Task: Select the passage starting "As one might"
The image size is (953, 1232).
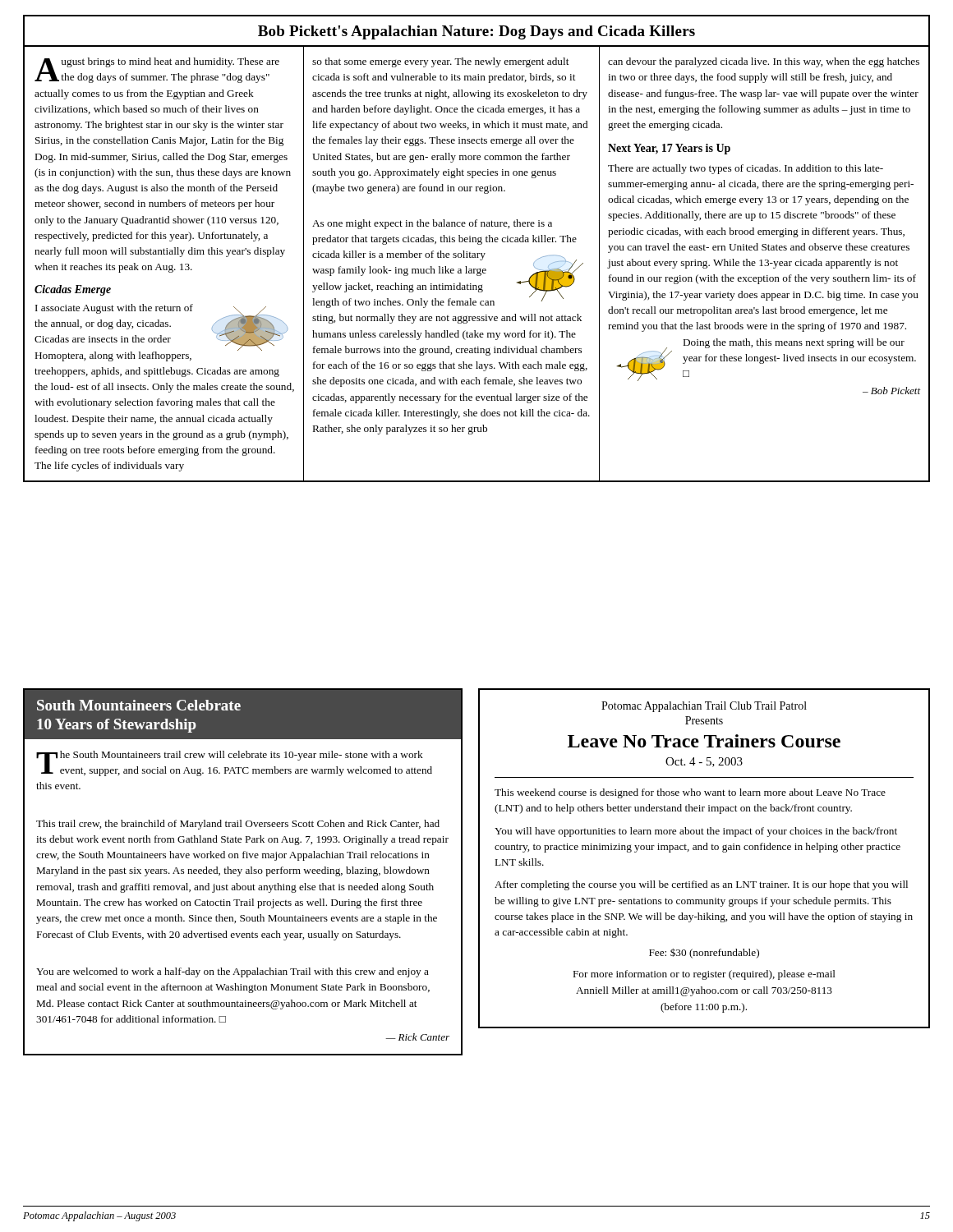Action: pos(451,326)
